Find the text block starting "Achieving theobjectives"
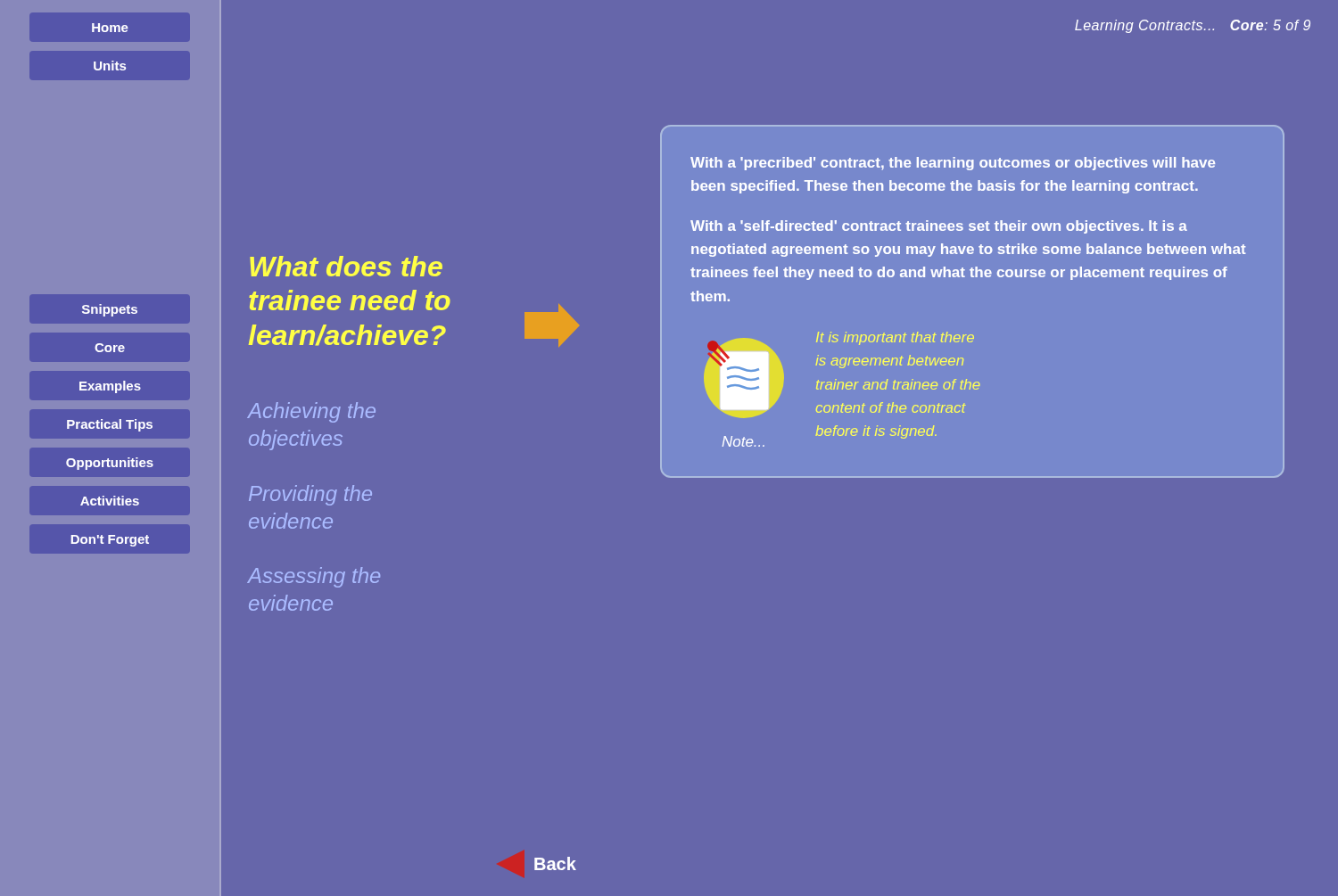The image size is (1338, 896). 312,425
